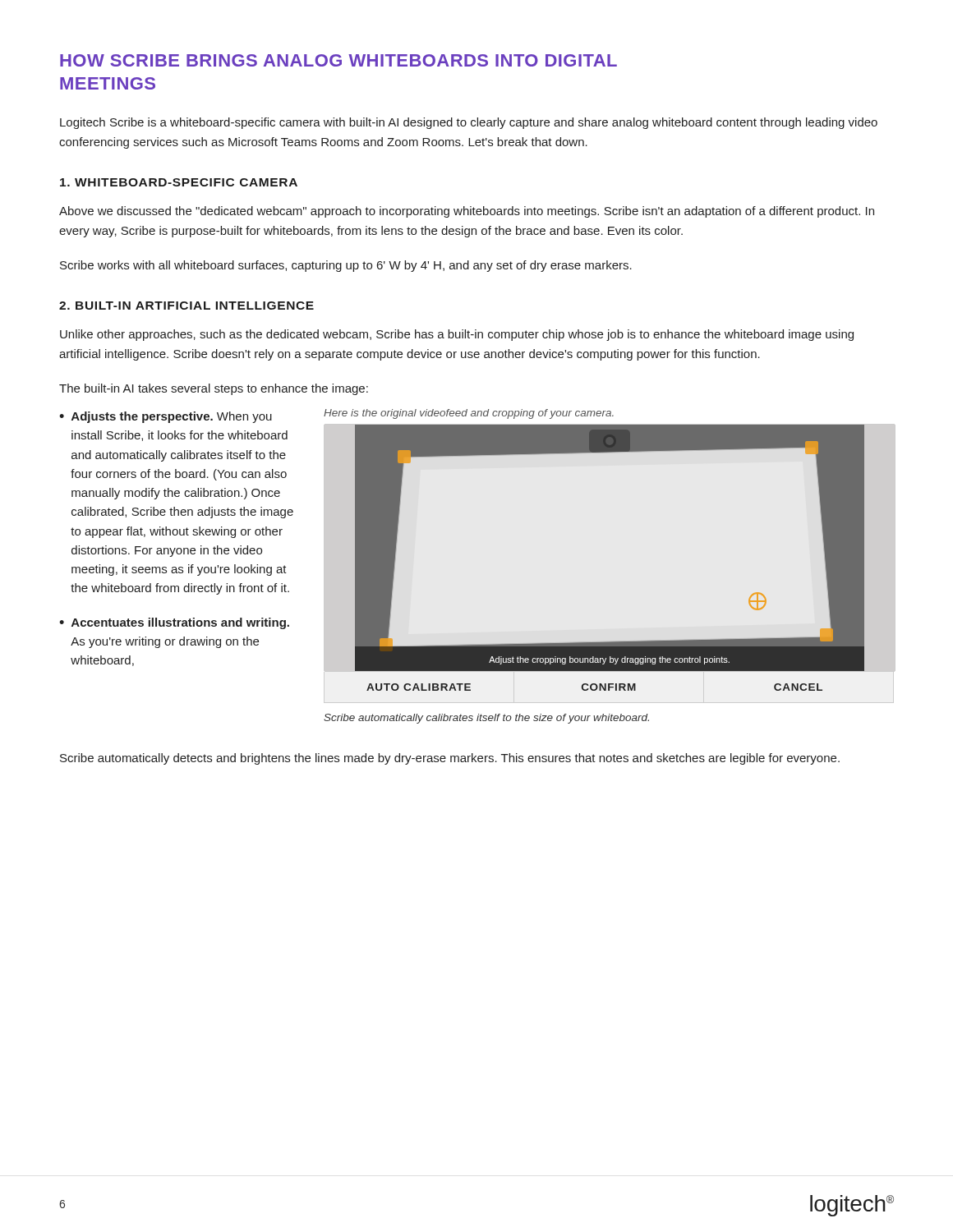Where is the title that starts "HOW SCRIBE BRINGS ANALOG WHITEBOARDS"?
The height and width of the screenshot is (1232, 953).
coord(476,72)
